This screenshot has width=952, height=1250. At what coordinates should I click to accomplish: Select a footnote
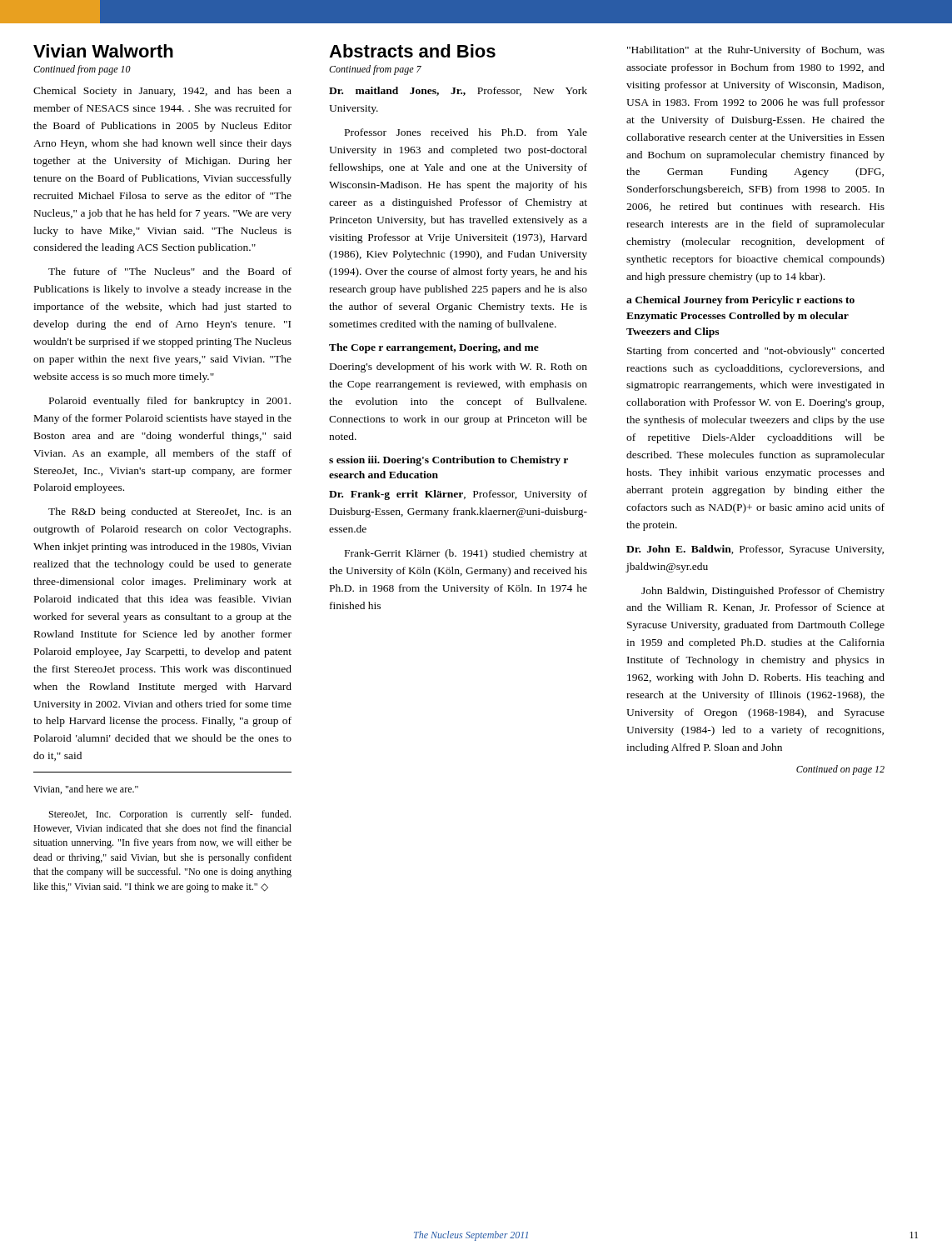pyautogui.click(x=162, y=838)
